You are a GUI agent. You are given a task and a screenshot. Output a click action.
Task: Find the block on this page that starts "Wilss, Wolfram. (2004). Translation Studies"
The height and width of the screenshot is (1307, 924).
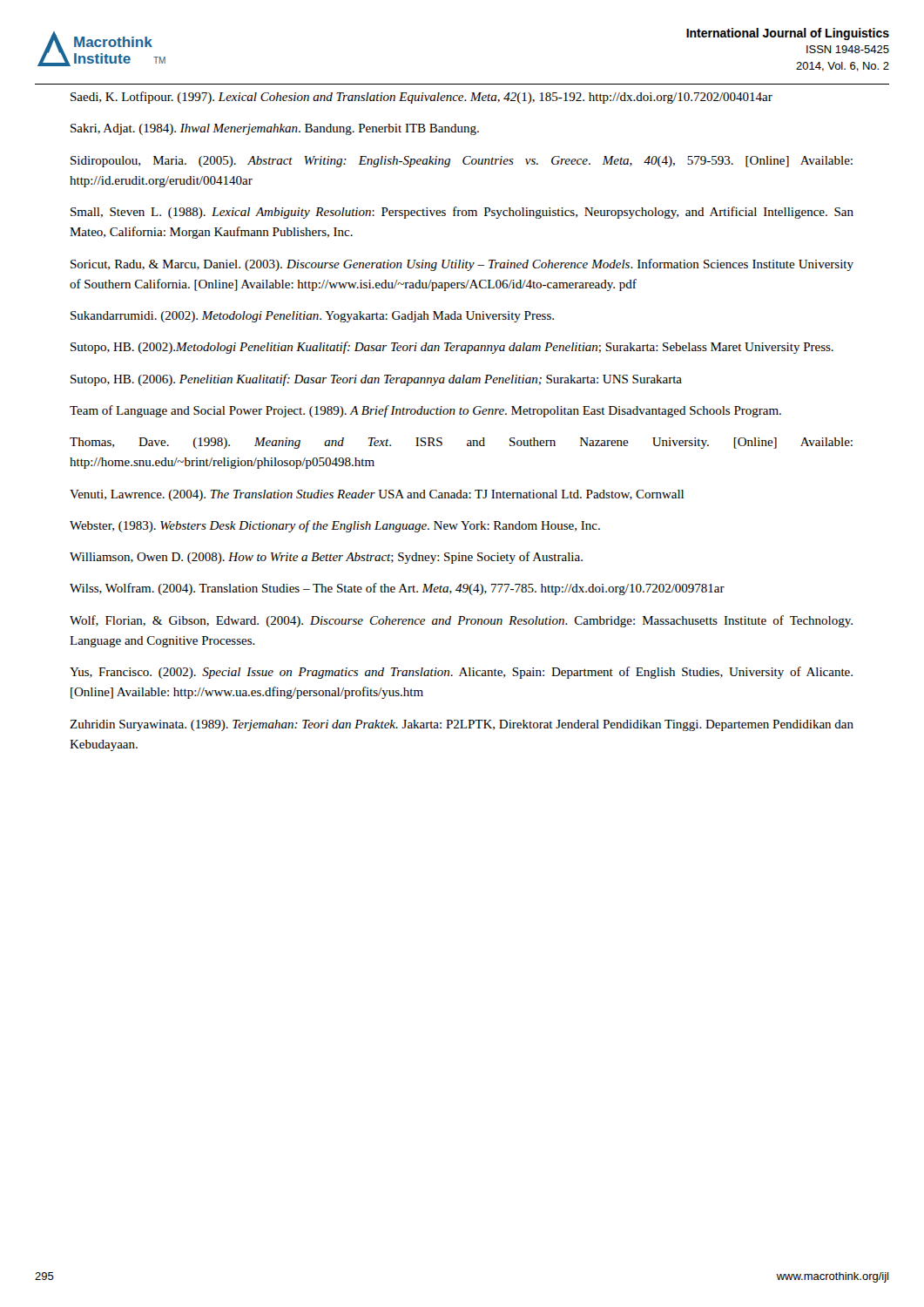tap(397, 588)
